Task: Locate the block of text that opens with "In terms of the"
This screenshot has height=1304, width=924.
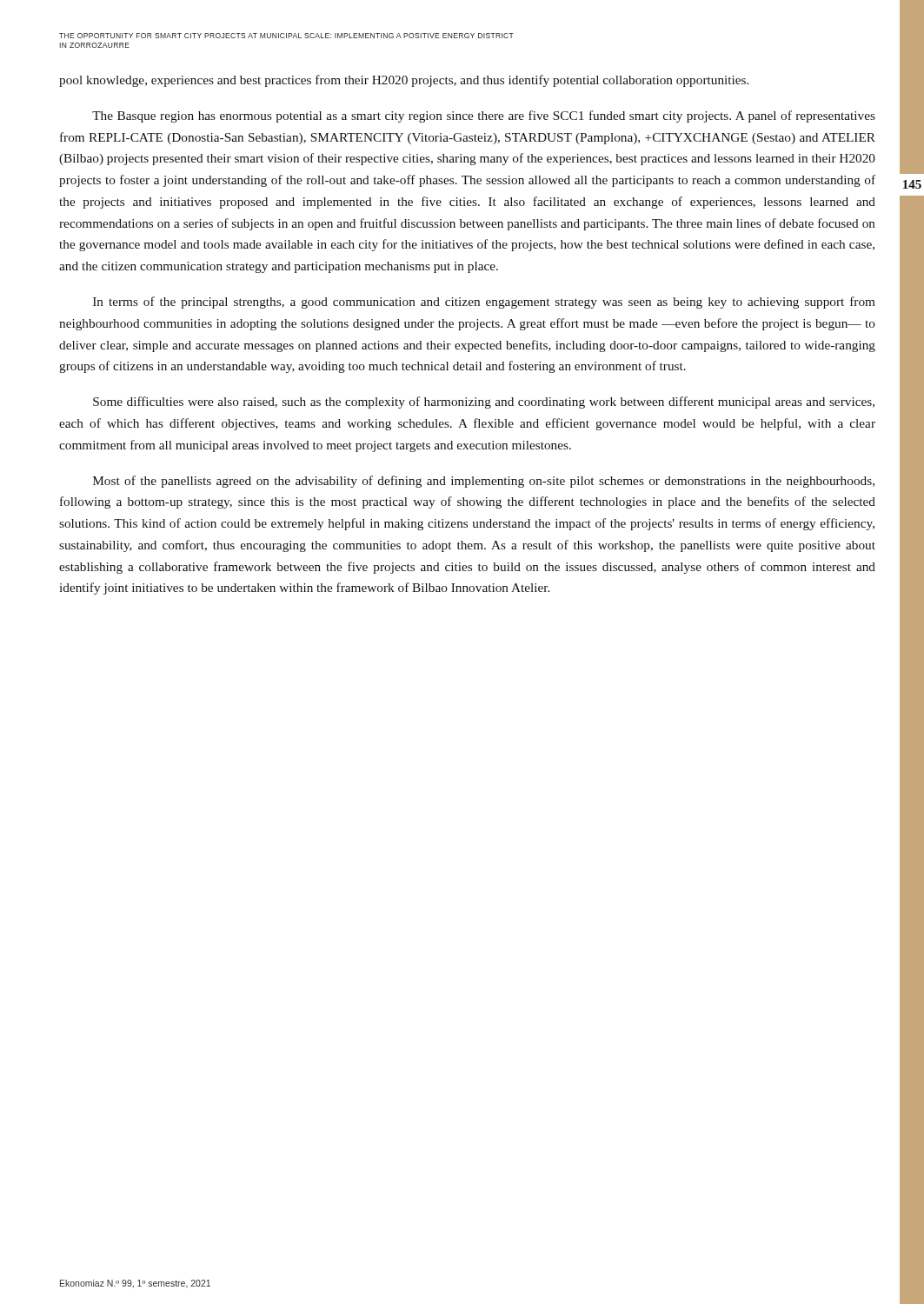Action: 467,333
